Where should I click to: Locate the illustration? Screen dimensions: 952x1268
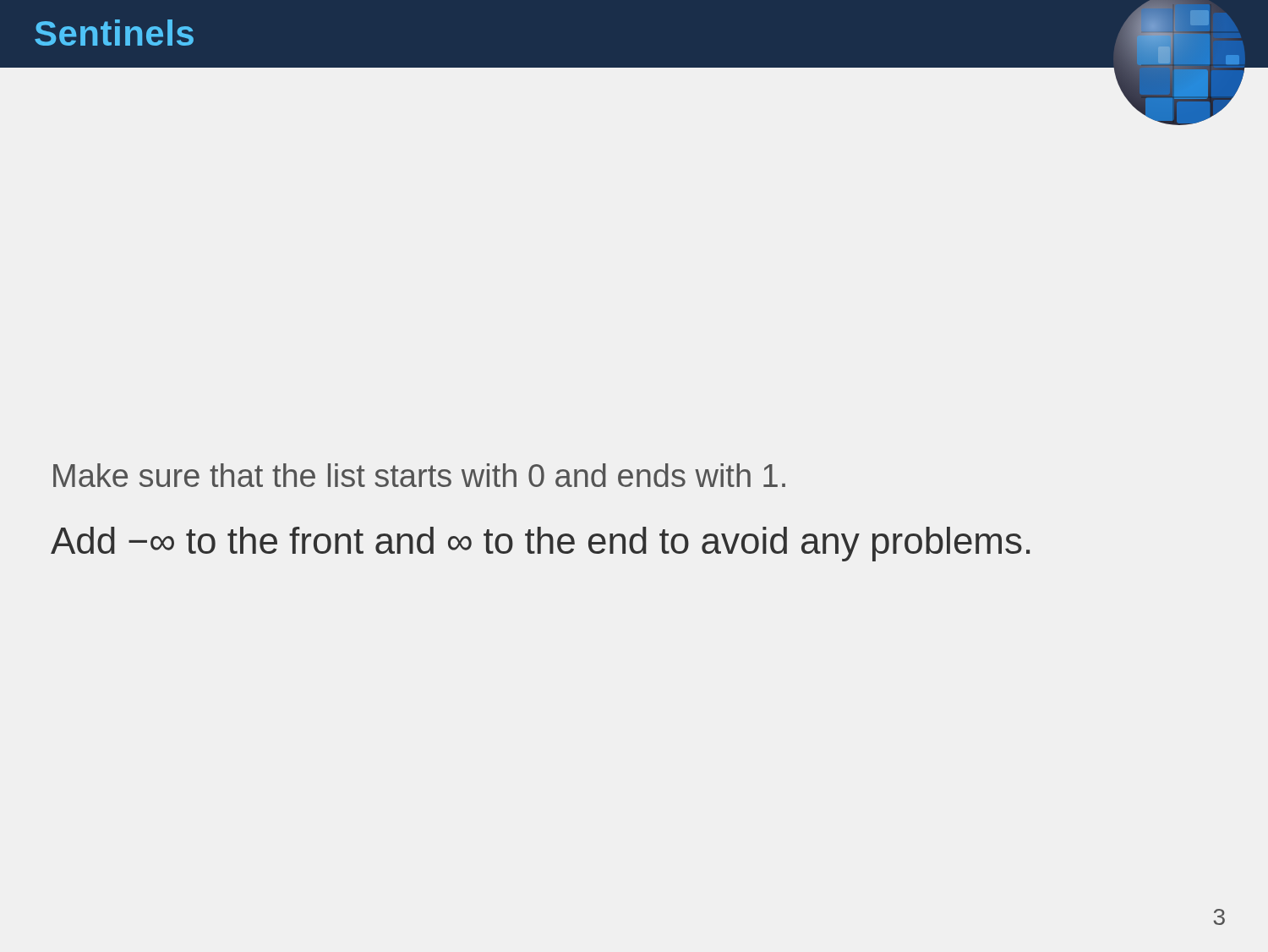click(x=1175, y=68)
